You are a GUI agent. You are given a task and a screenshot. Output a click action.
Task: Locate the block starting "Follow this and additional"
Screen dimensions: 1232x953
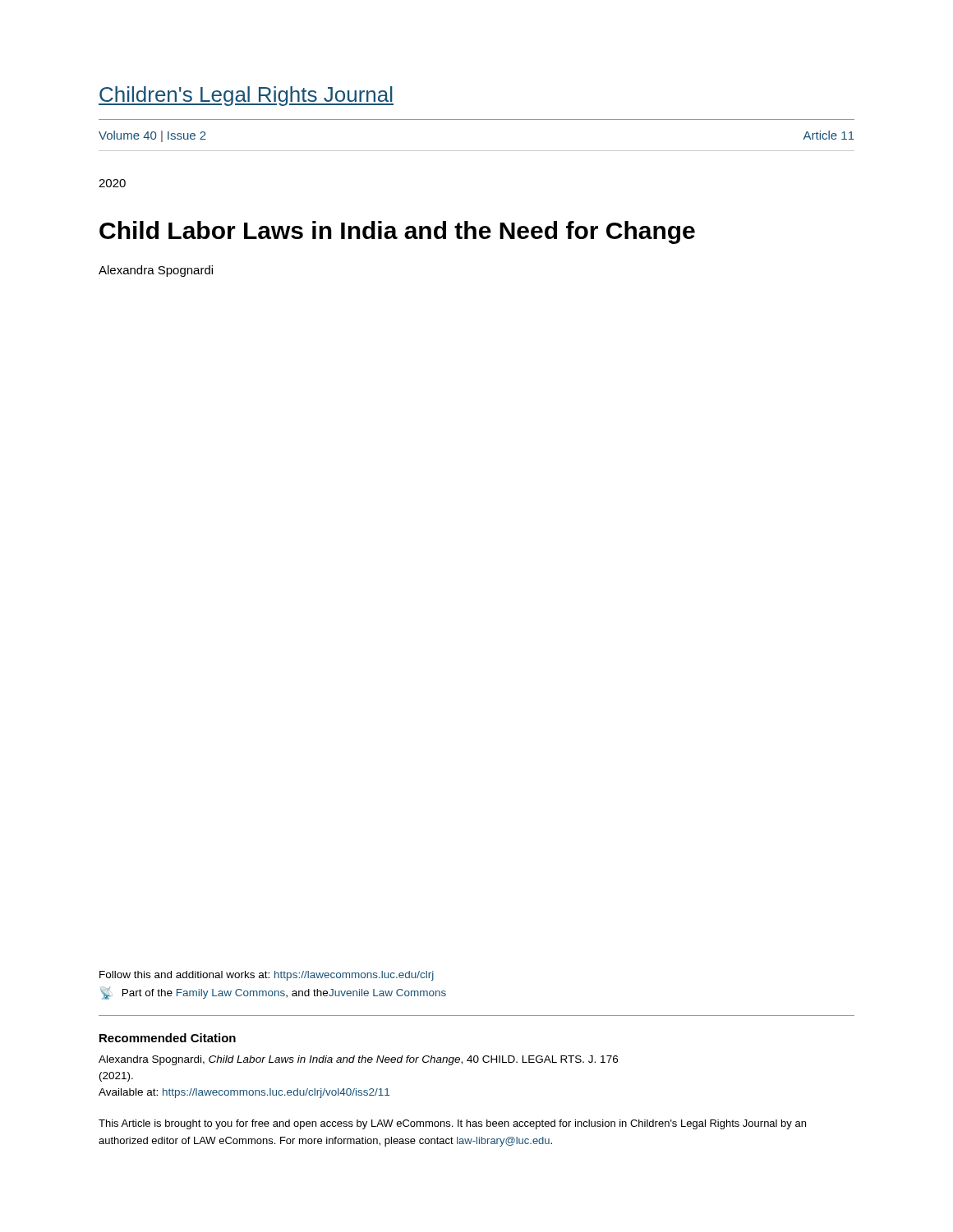(x=266, y=974)
